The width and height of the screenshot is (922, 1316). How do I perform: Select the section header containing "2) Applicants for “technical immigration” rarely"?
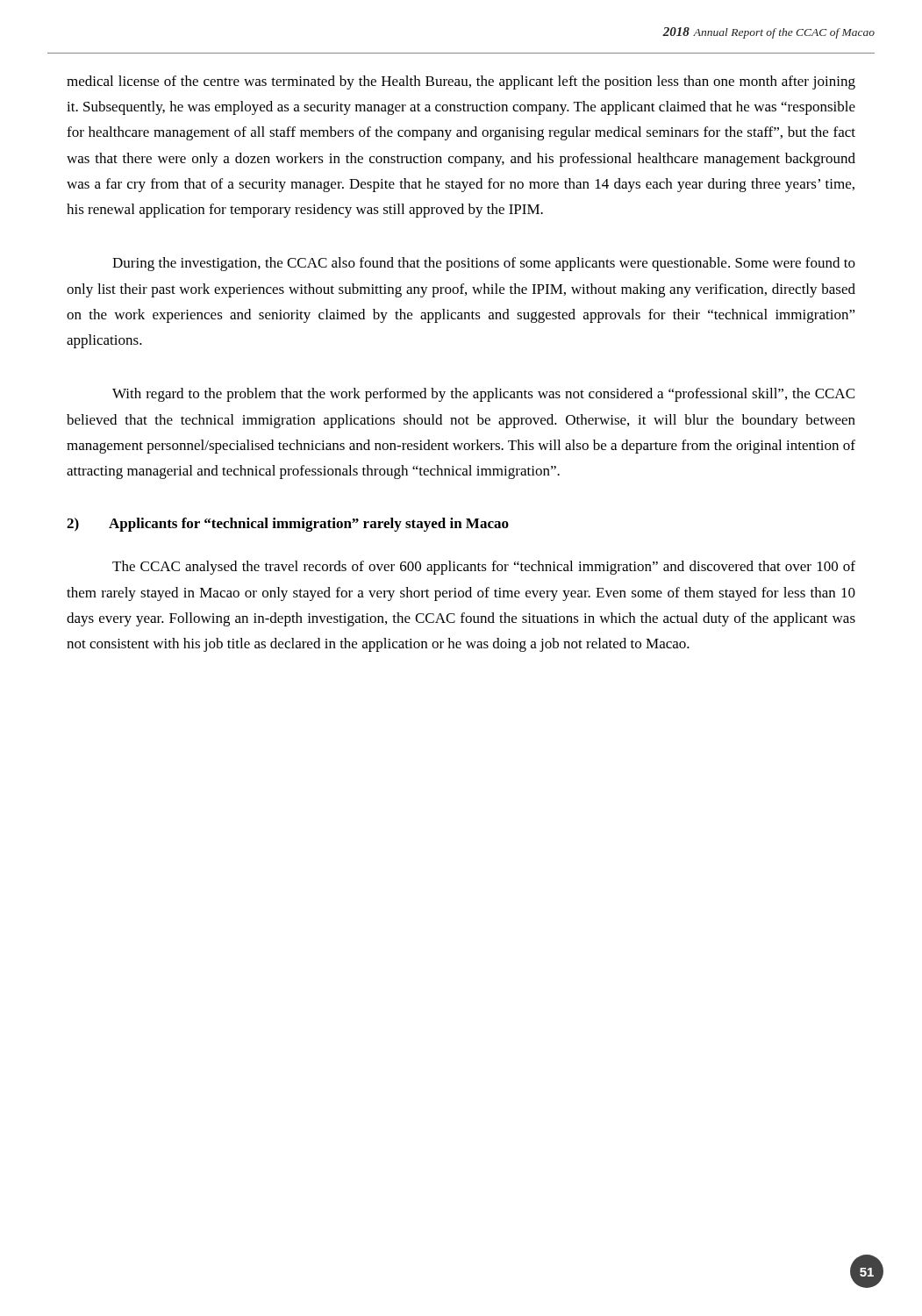pos(288,524)
